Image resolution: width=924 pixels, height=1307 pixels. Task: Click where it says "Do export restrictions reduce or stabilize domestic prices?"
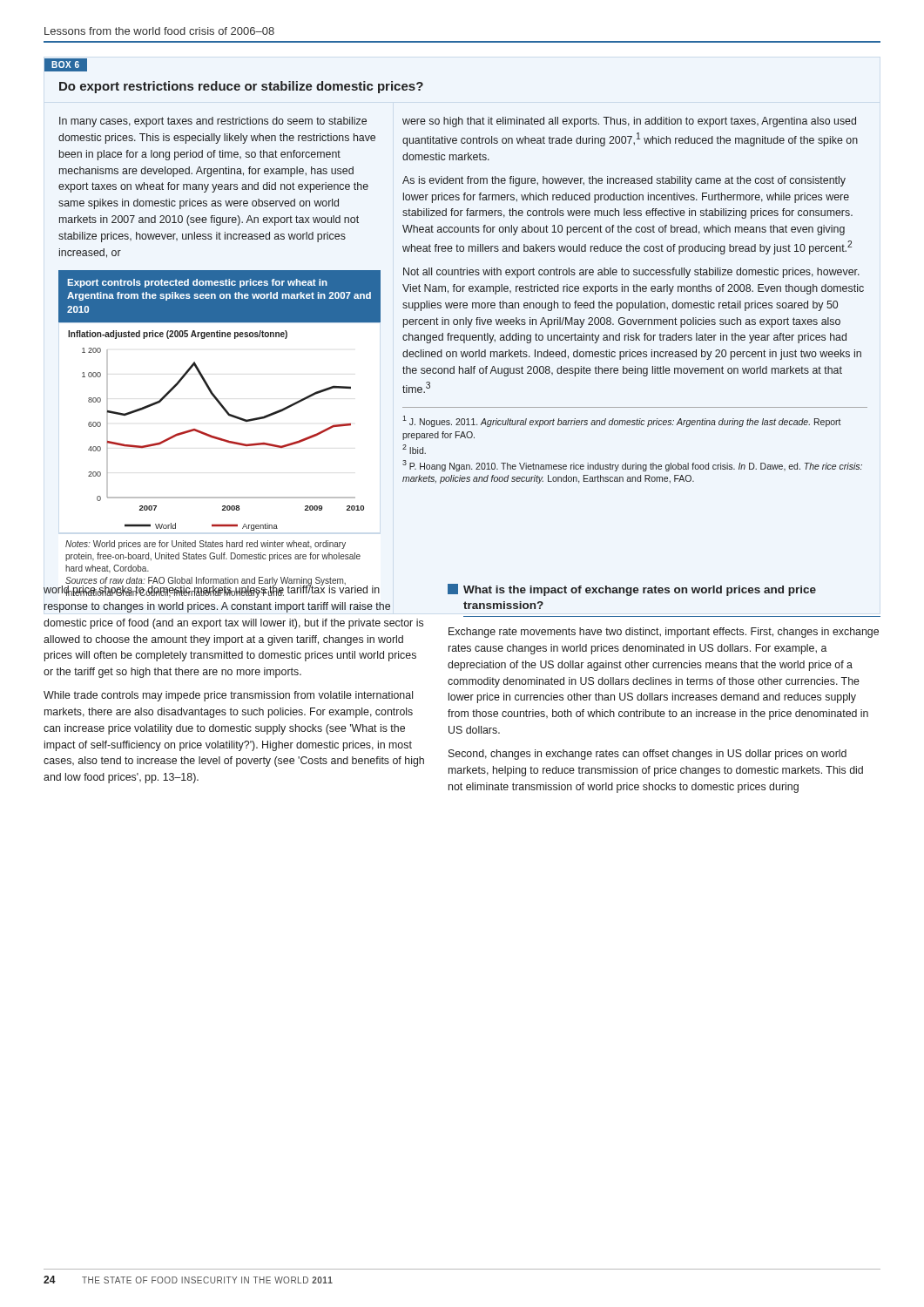coord(241,86)
